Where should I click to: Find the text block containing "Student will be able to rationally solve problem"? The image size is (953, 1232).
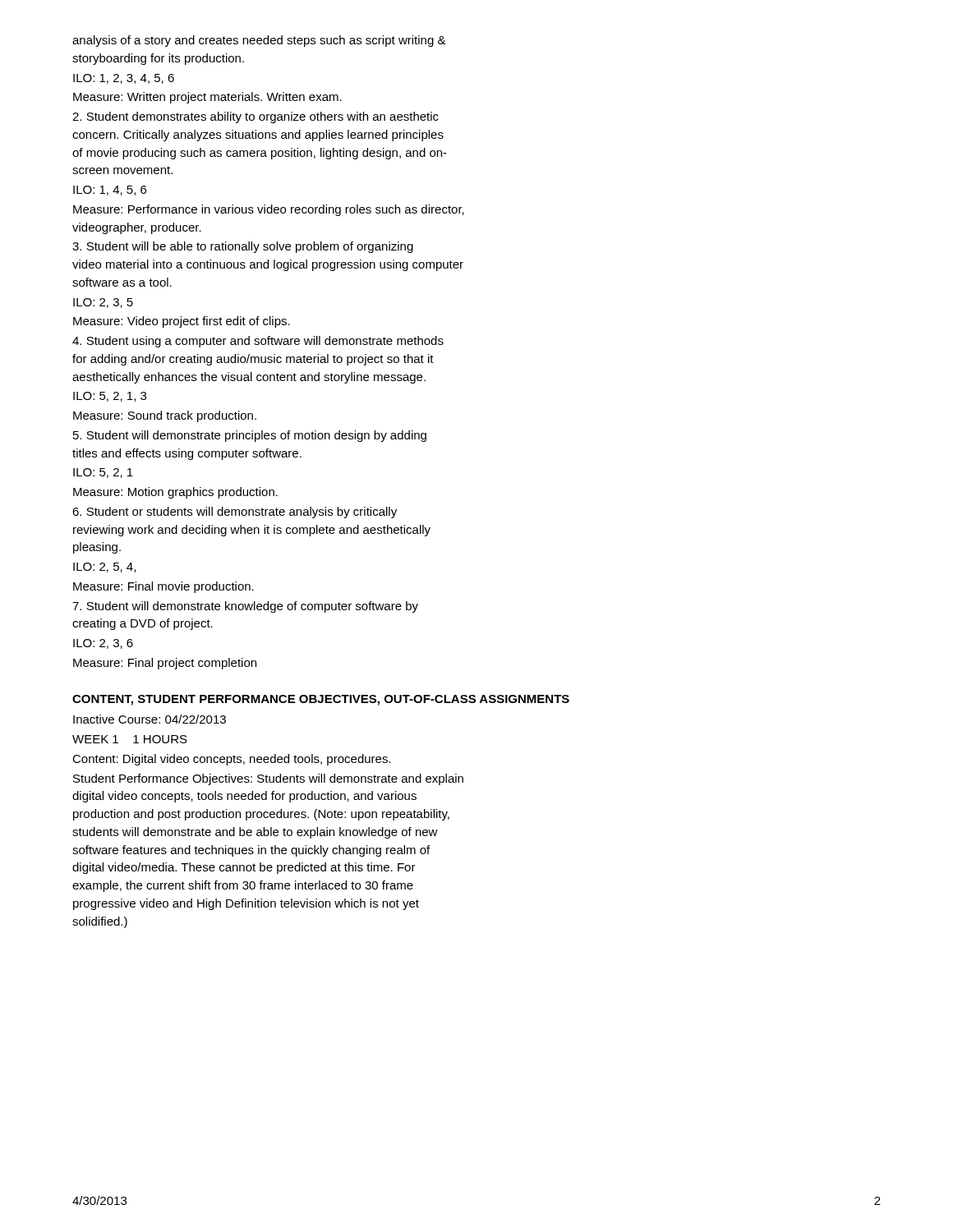(268, 264)
